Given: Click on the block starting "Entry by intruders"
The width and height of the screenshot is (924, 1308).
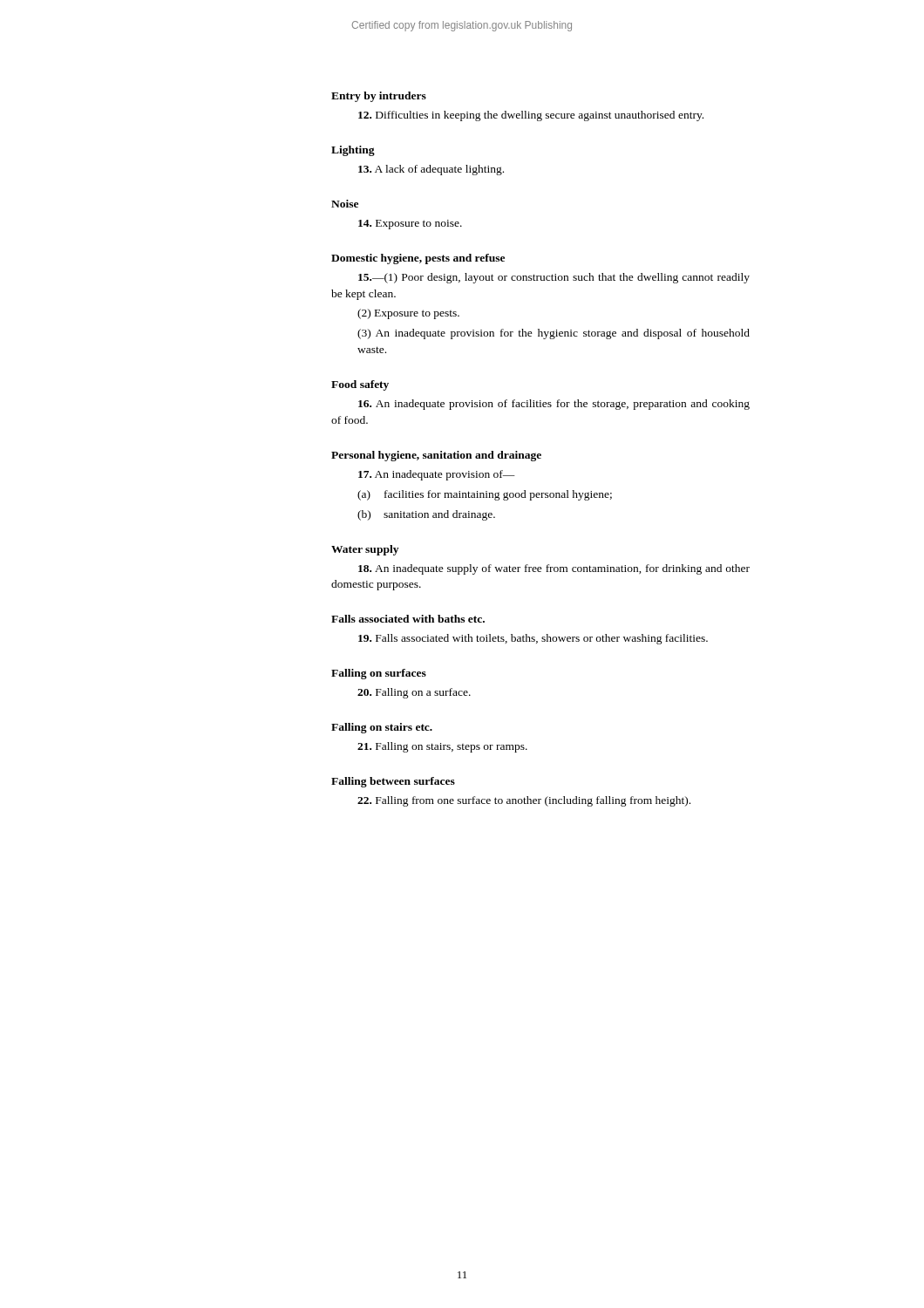Looking at the screenshot, I should point(379,95).
